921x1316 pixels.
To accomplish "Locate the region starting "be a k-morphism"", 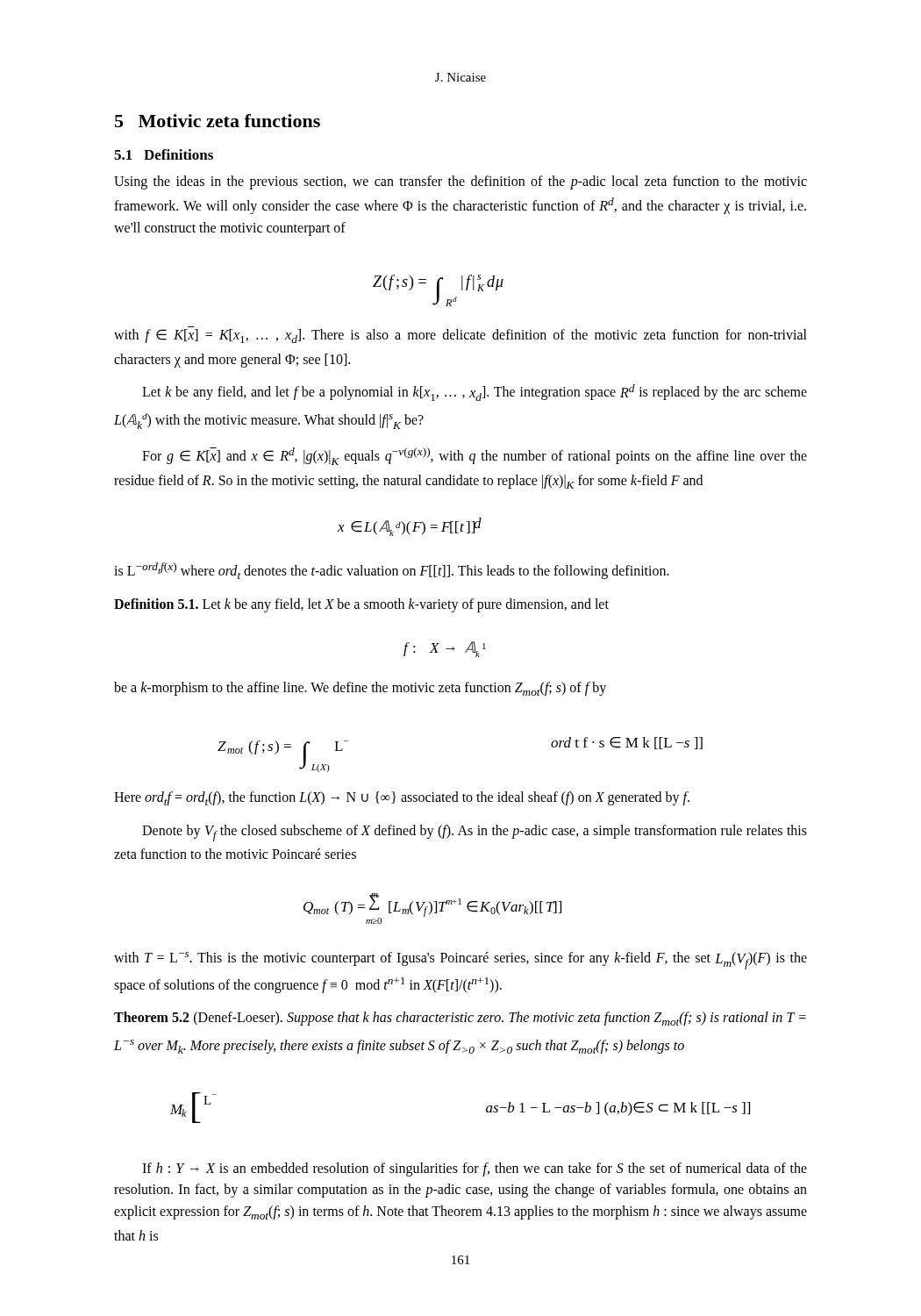I will click(460, 689).
